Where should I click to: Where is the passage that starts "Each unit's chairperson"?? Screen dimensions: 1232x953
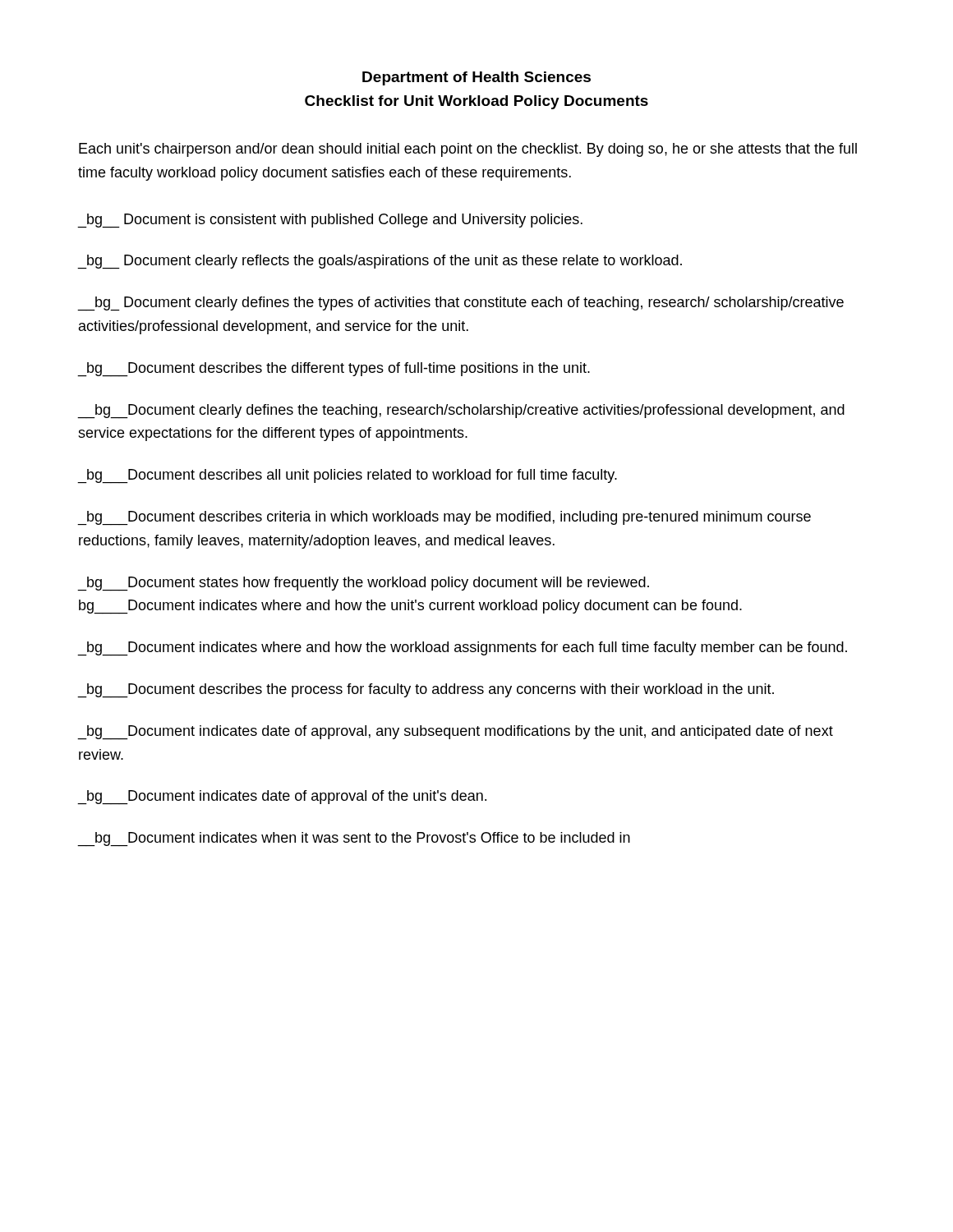pyautogui.click(x=468, y=160)
